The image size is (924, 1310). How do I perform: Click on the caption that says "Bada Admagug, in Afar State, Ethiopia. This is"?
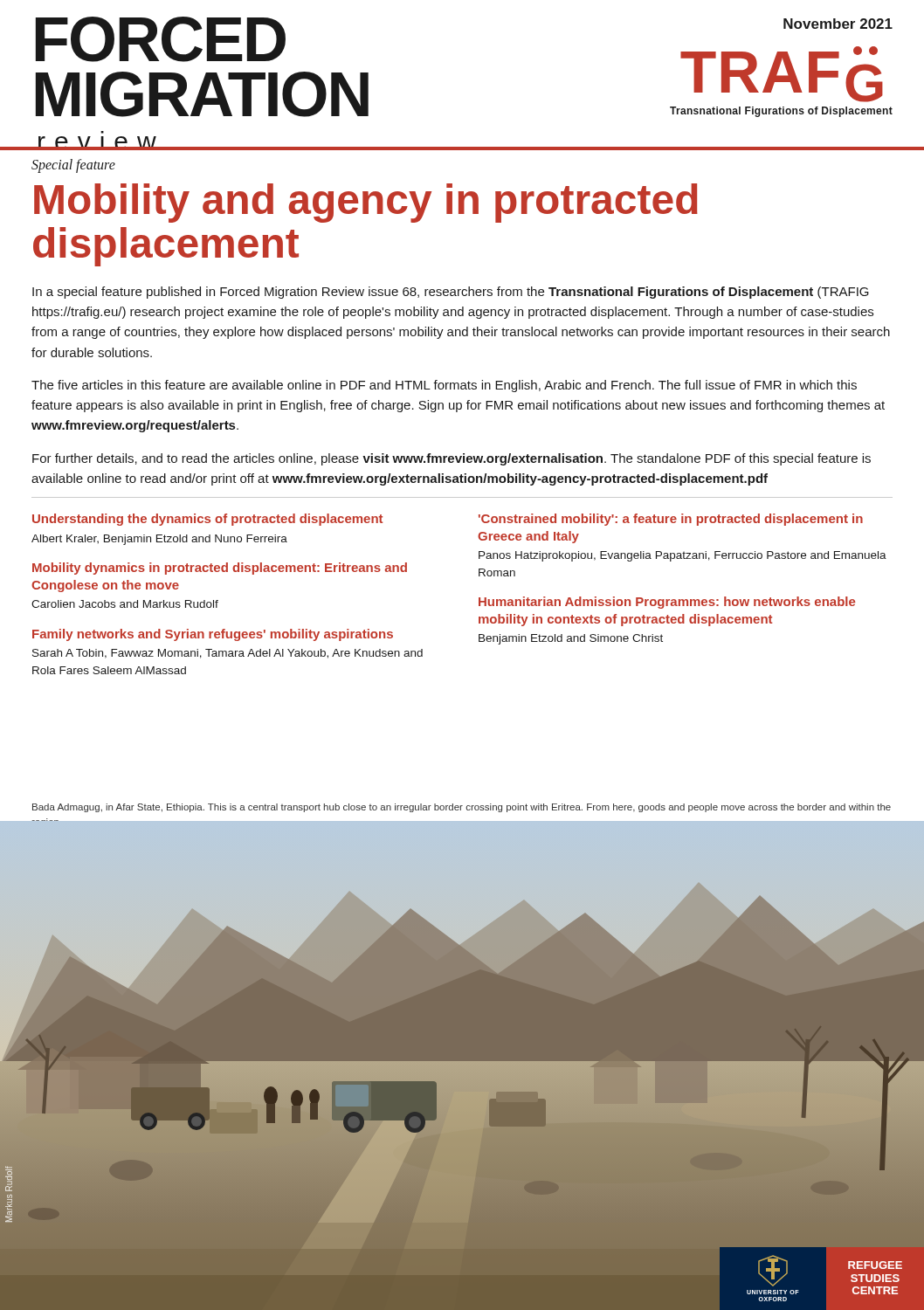click(x=461, y=814)
